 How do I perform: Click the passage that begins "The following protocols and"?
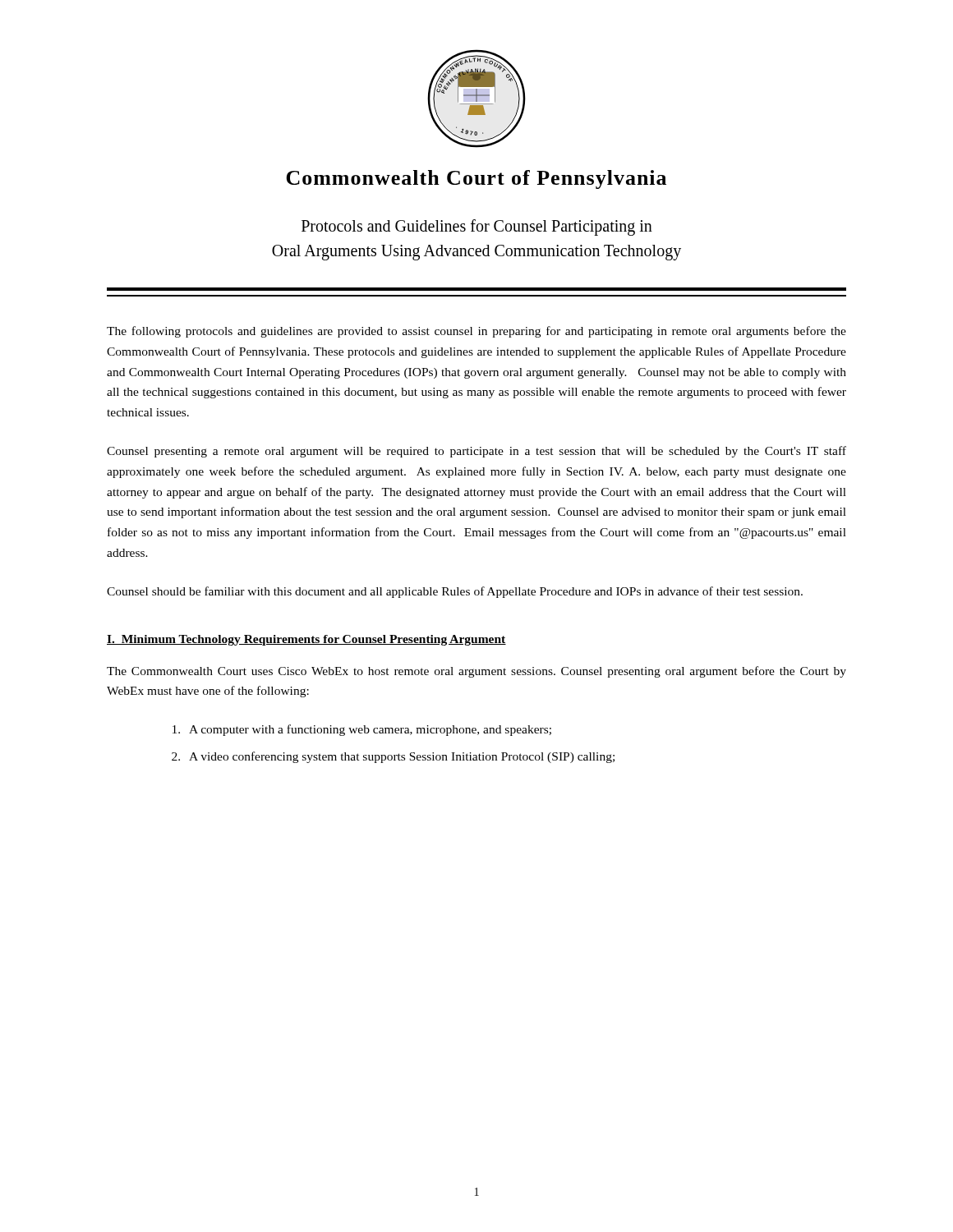point(476,371)
